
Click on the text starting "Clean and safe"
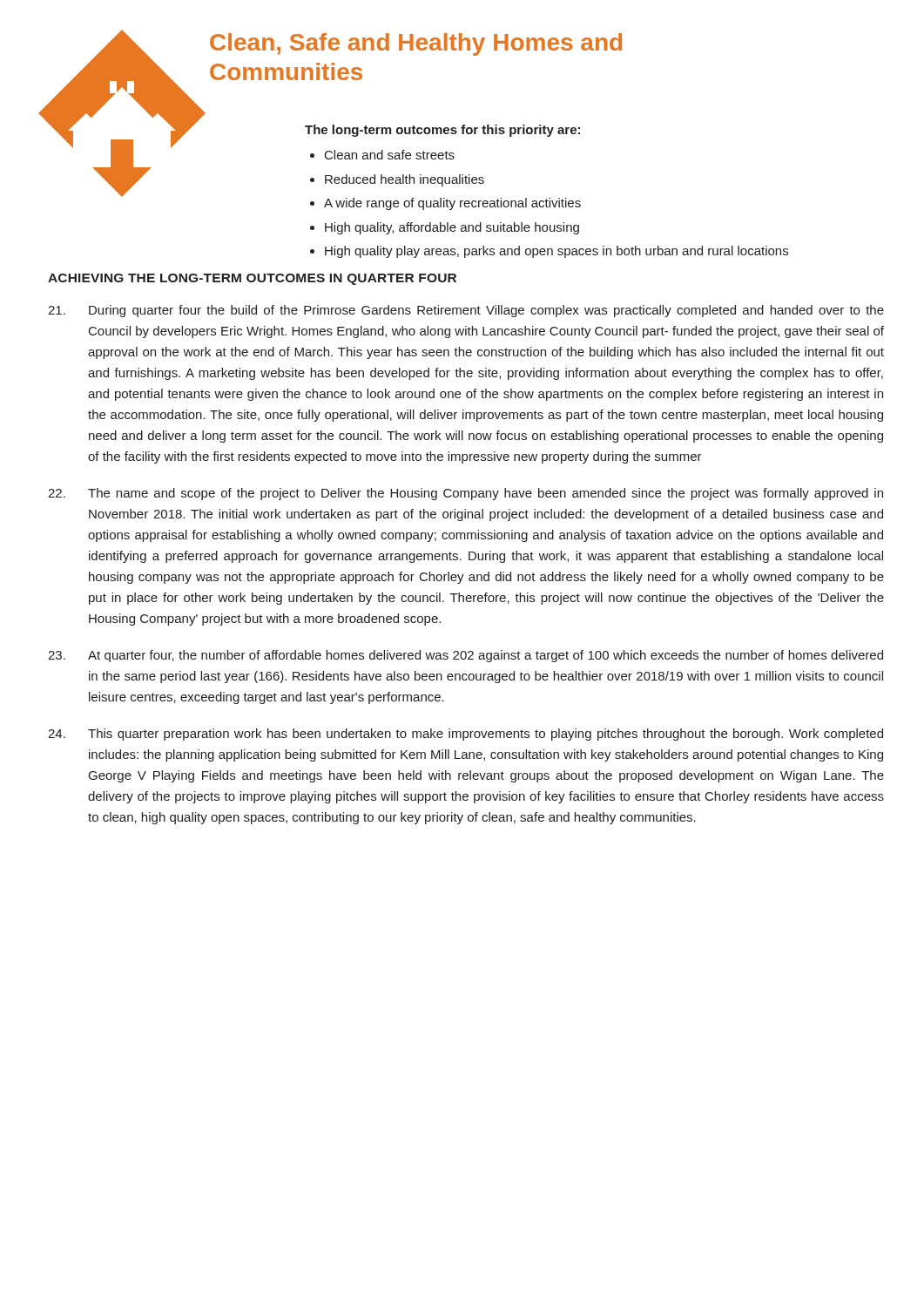click(x=389, y=155)
